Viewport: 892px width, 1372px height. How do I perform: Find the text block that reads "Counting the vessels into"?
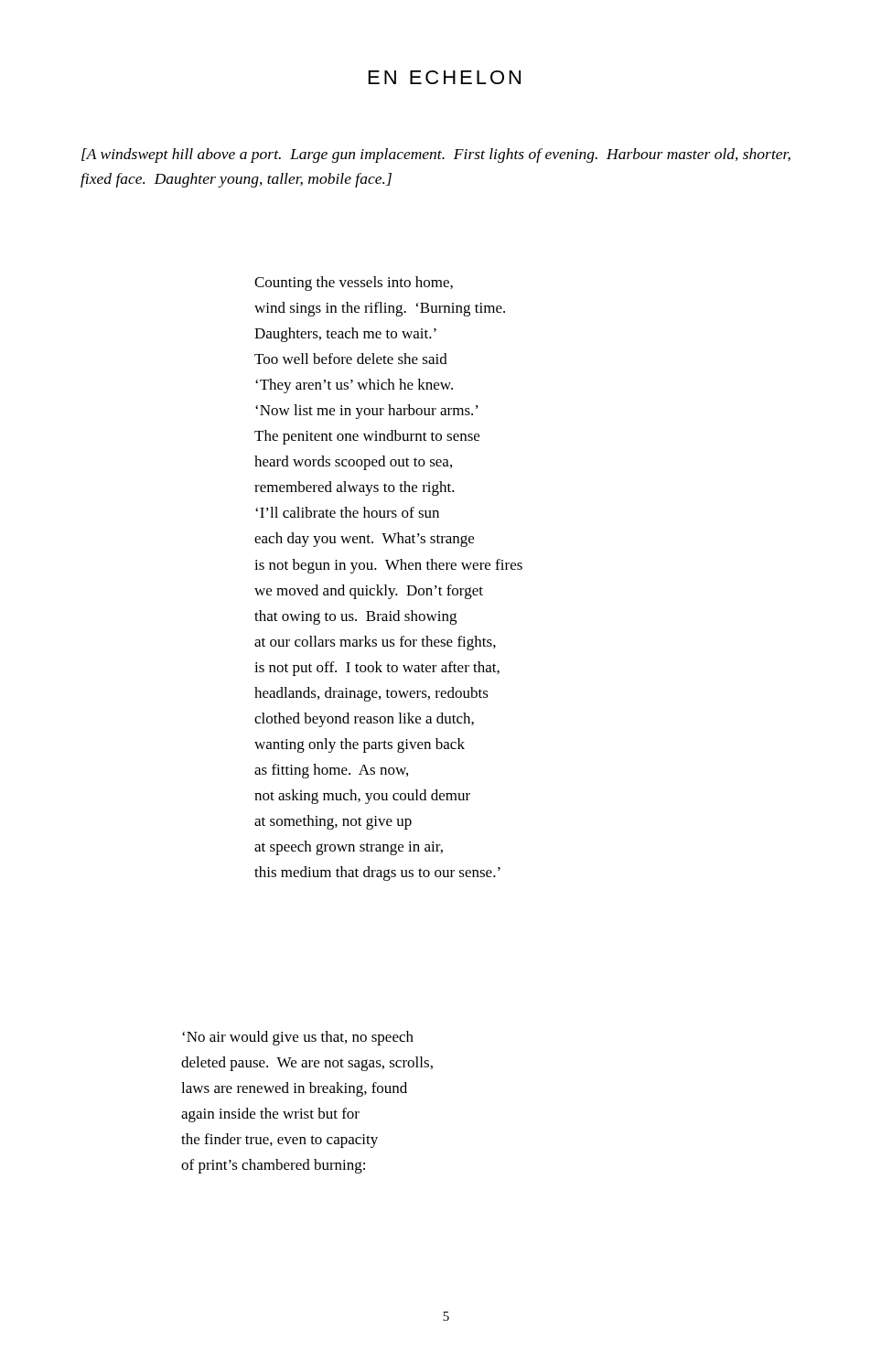coord(389,577)
